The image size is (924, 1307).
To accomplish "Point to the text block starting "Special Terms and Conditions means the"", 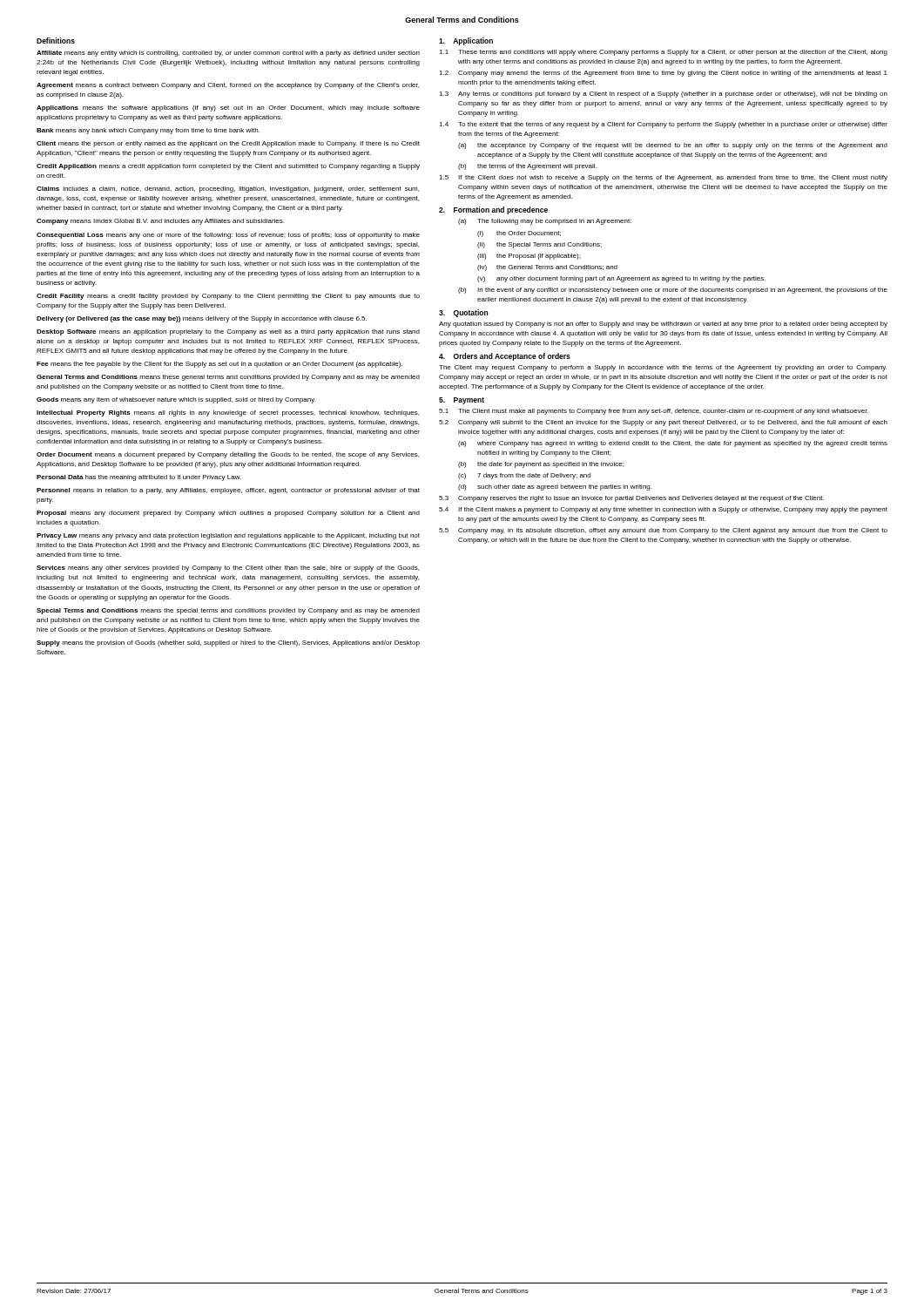I will coord(228,620).
